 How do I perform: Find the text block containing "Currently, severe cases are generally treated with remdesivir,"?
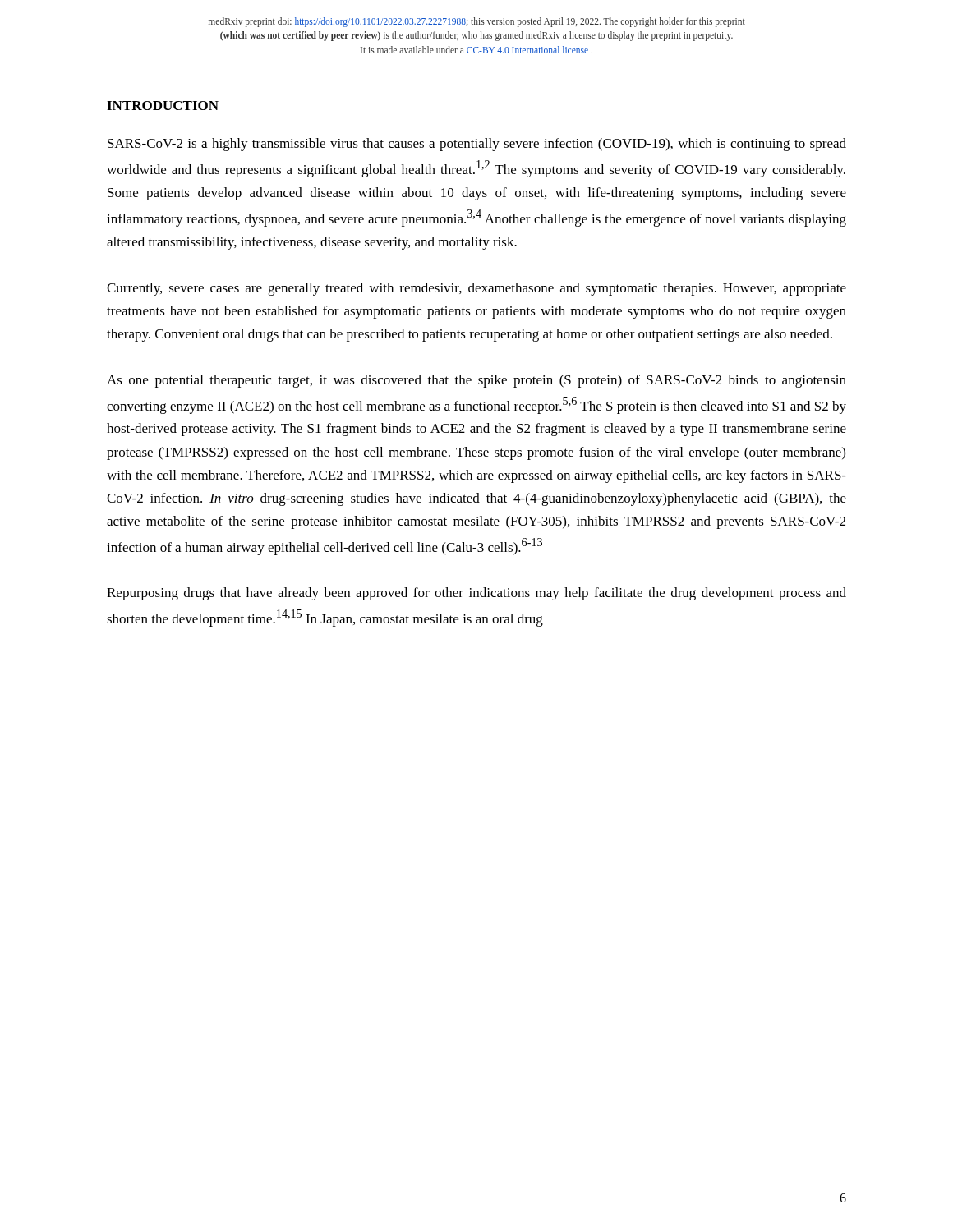476,311
